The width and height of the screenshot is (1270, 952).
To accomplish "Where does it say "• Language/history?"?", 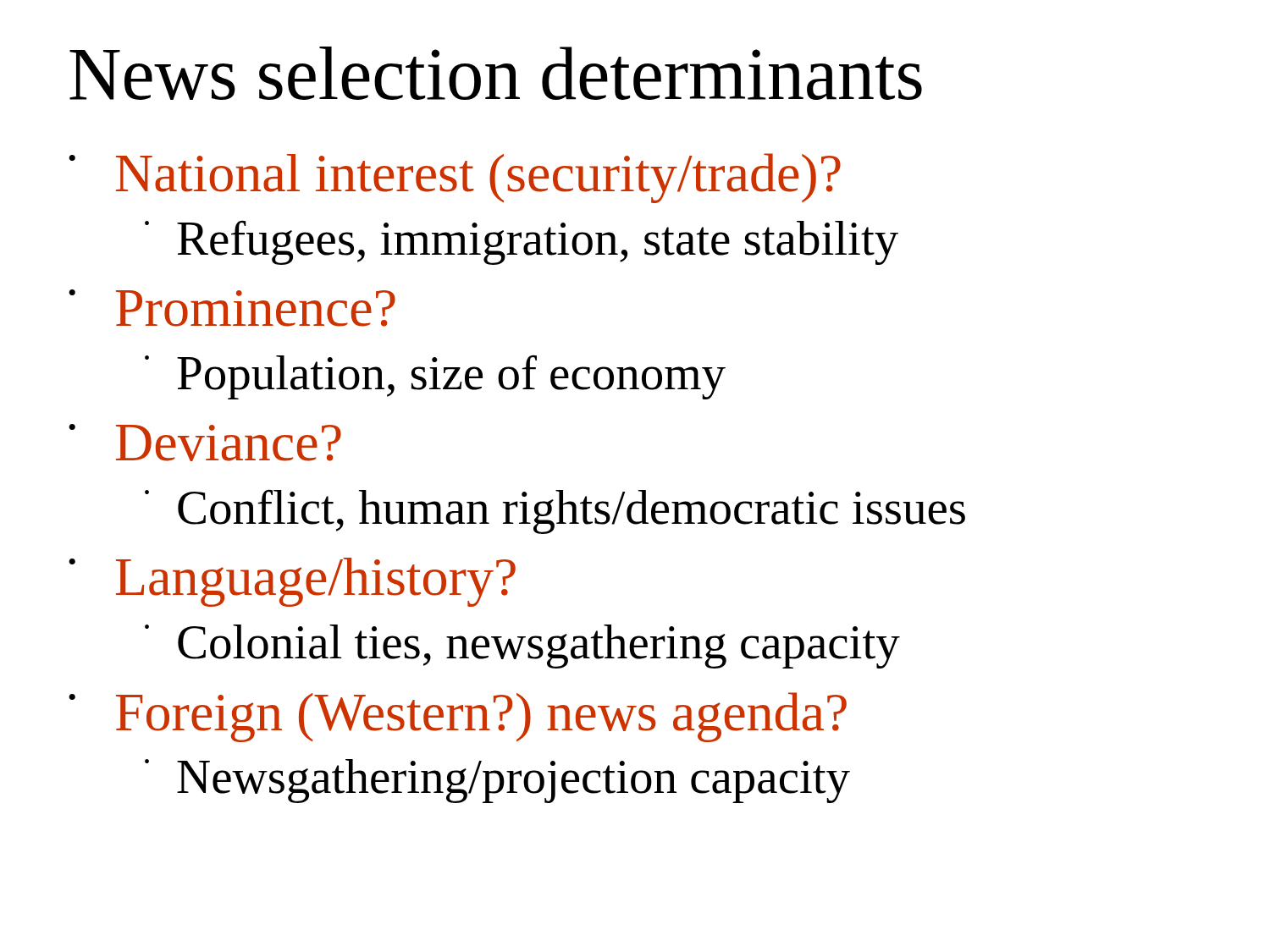I will click(292, 582).
